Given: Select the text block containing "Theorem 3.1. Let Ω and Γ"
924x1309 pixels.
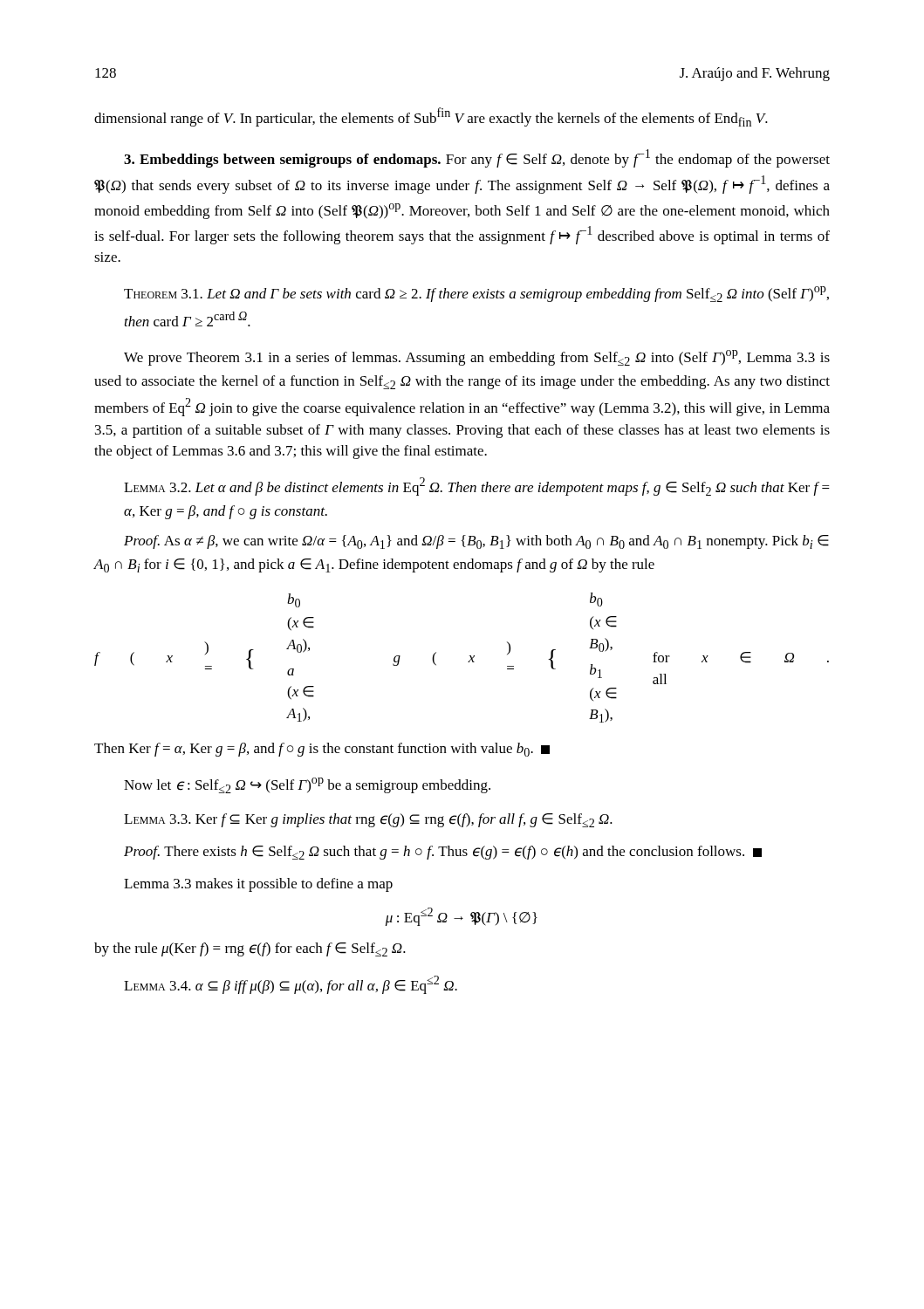Looking at the screenshot, I should (x=477, y=306).
